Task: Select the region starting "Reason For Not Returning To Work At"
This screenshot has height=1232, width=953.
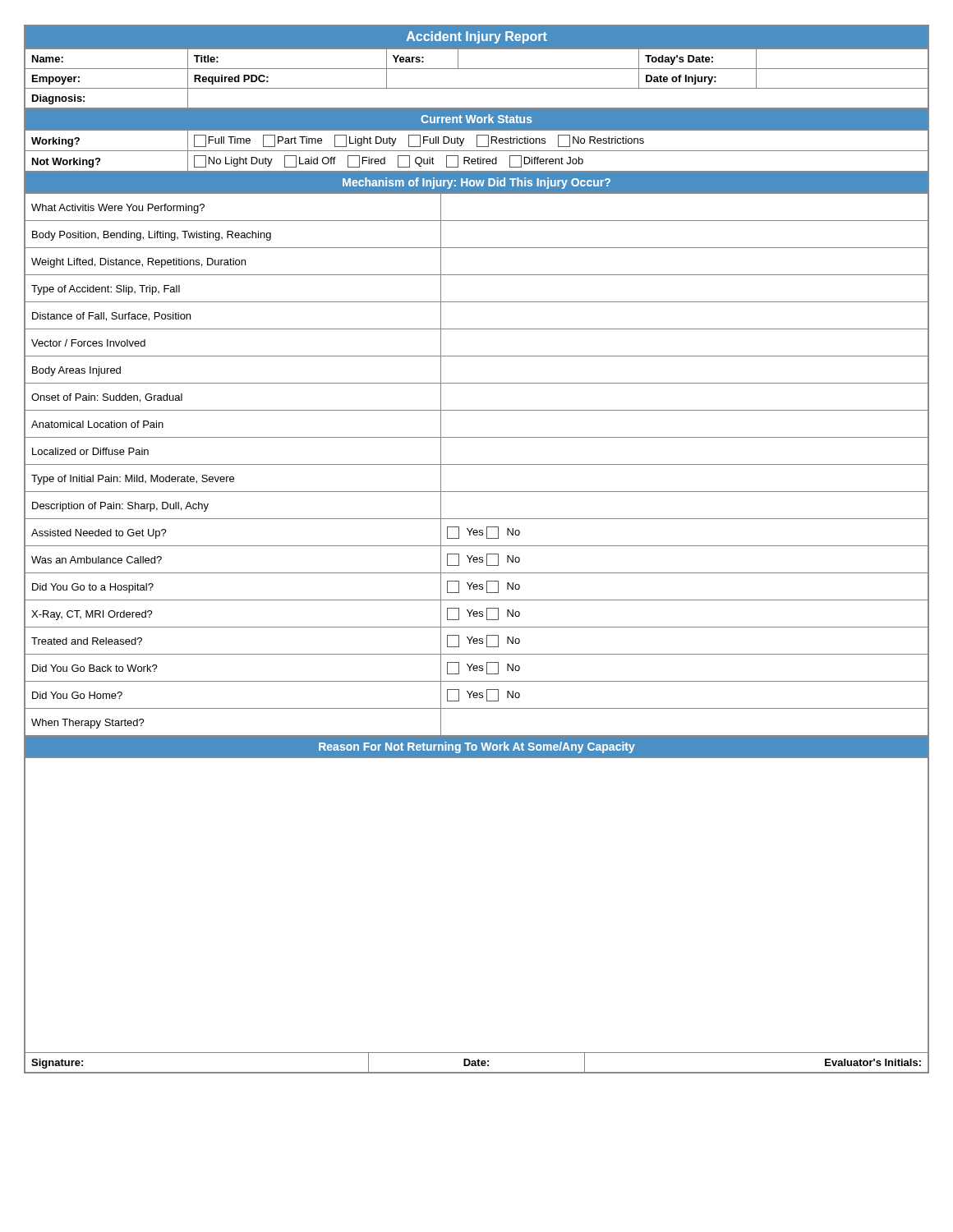Action: click(476, 747)
